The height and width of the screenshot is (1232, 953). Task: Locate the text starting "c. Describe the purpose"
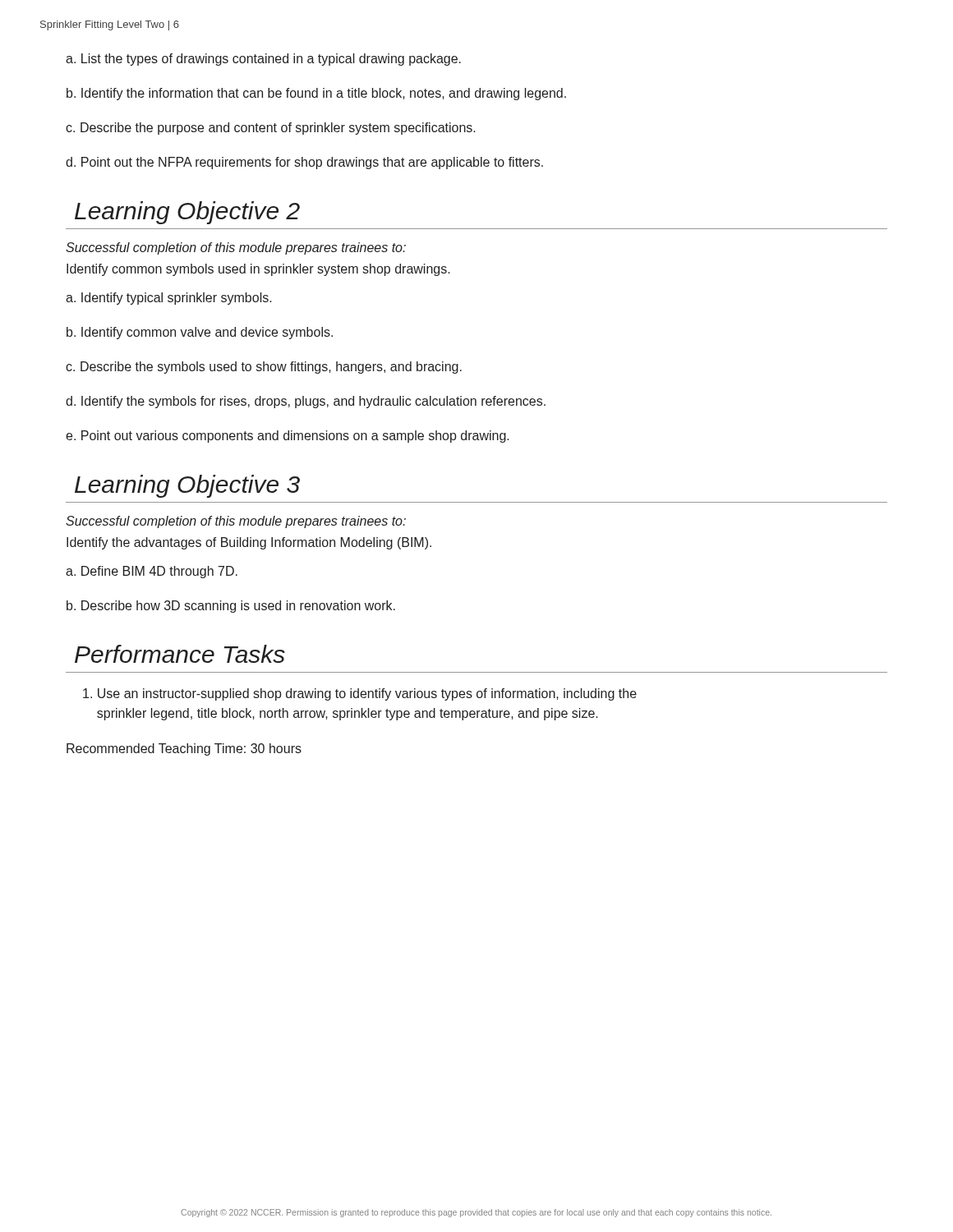[x=271, y=128]
